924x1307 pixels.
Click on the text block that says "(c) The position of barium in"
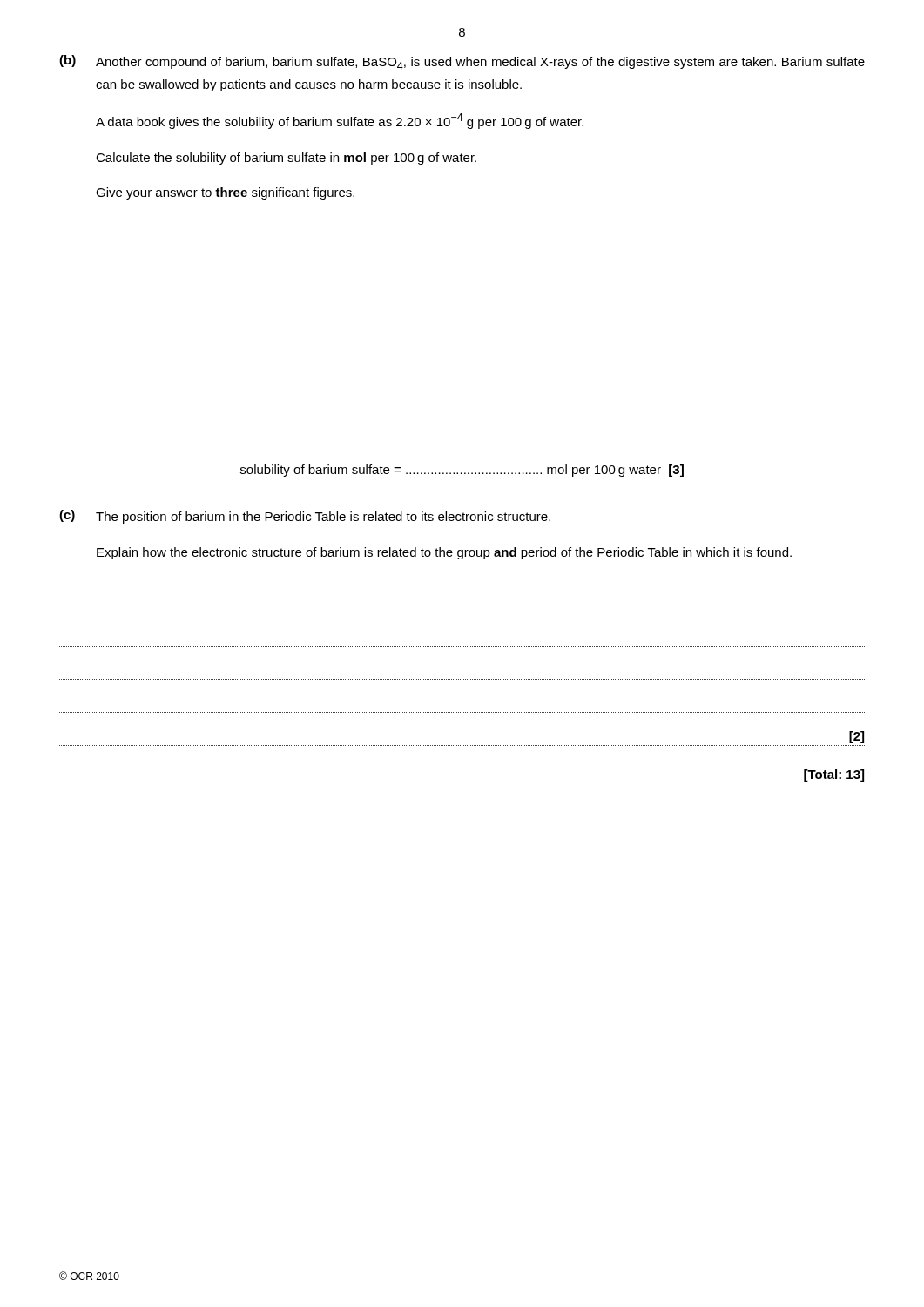click(305, 517)
